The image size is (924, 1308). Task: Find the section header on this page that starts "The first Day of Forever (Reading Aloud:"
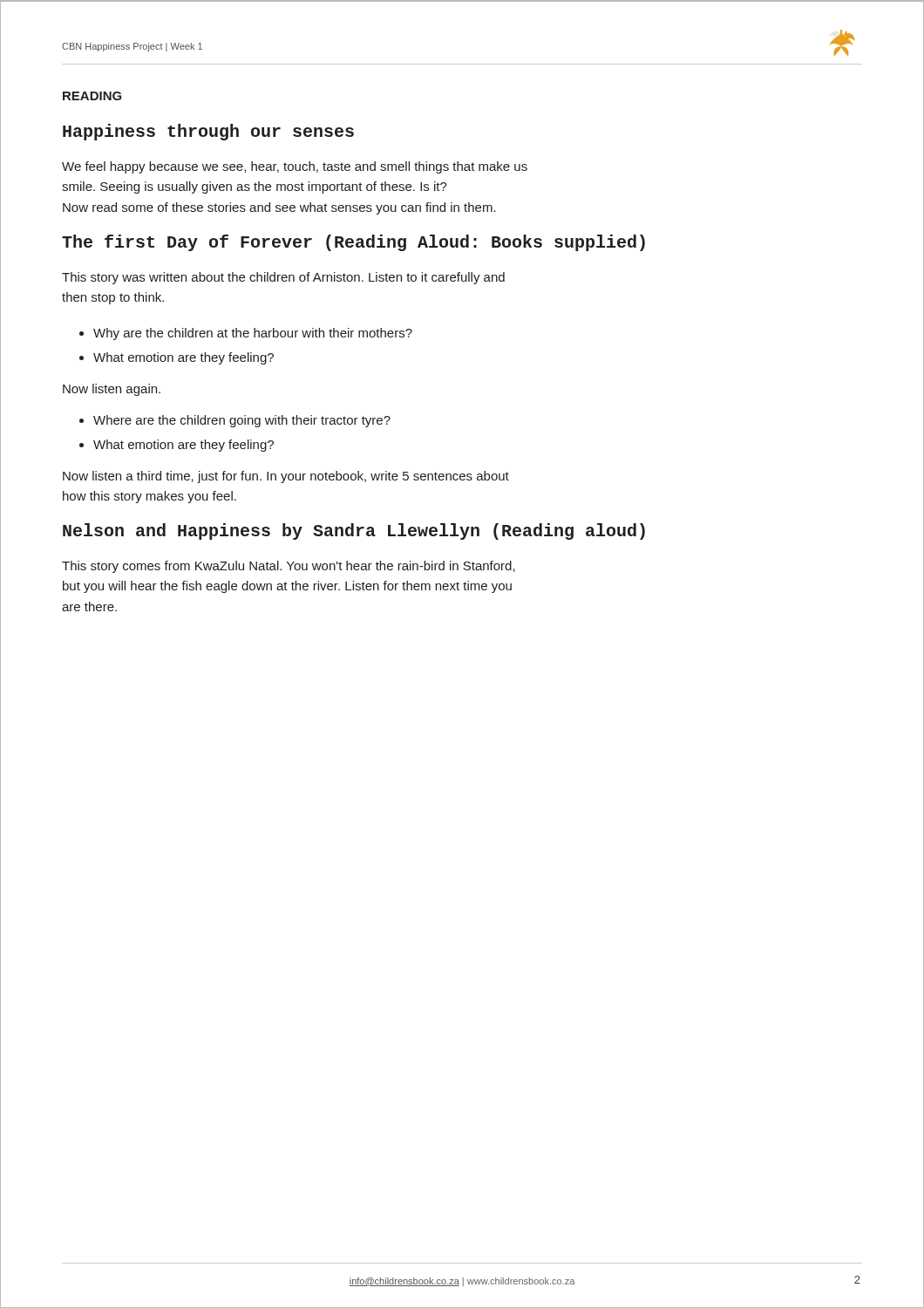(x=355, y=243)
